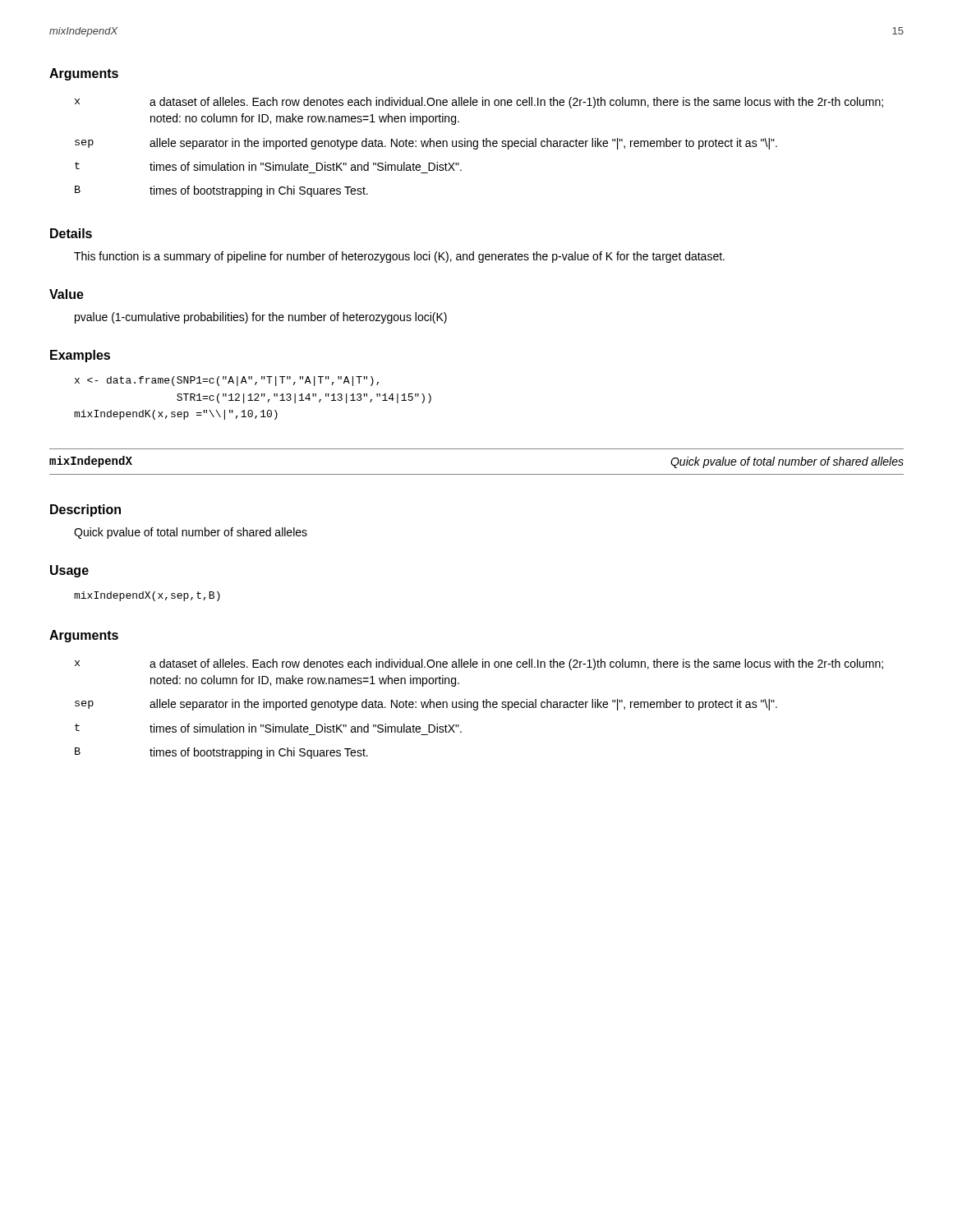The image size is (953, 1232).
Task: Point to the block beginning "This function is a summary of pipeline"
Action: (400, 257)
